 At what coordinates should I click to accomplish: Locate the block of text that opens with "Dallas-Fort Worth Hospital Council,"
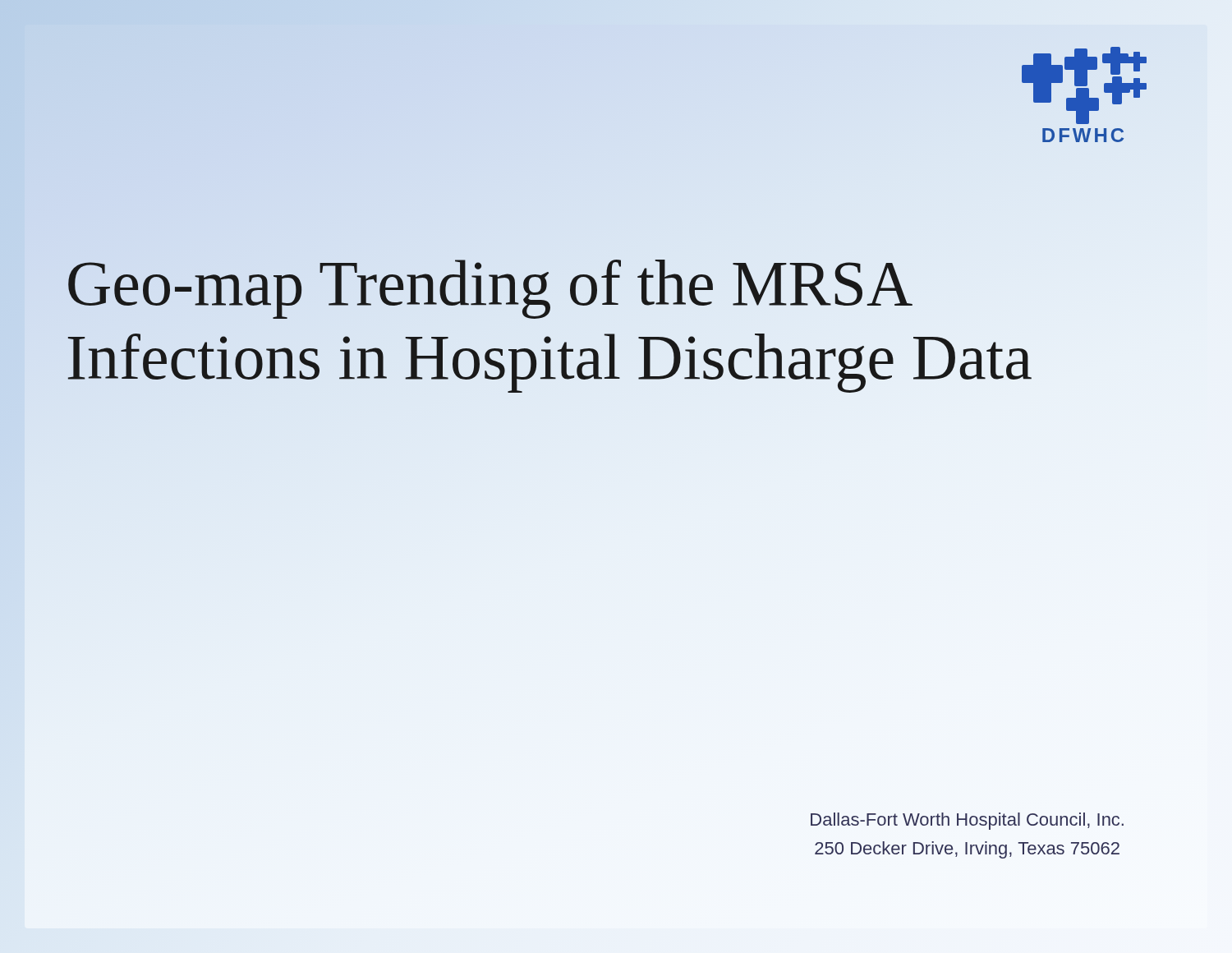click(967, 834)
